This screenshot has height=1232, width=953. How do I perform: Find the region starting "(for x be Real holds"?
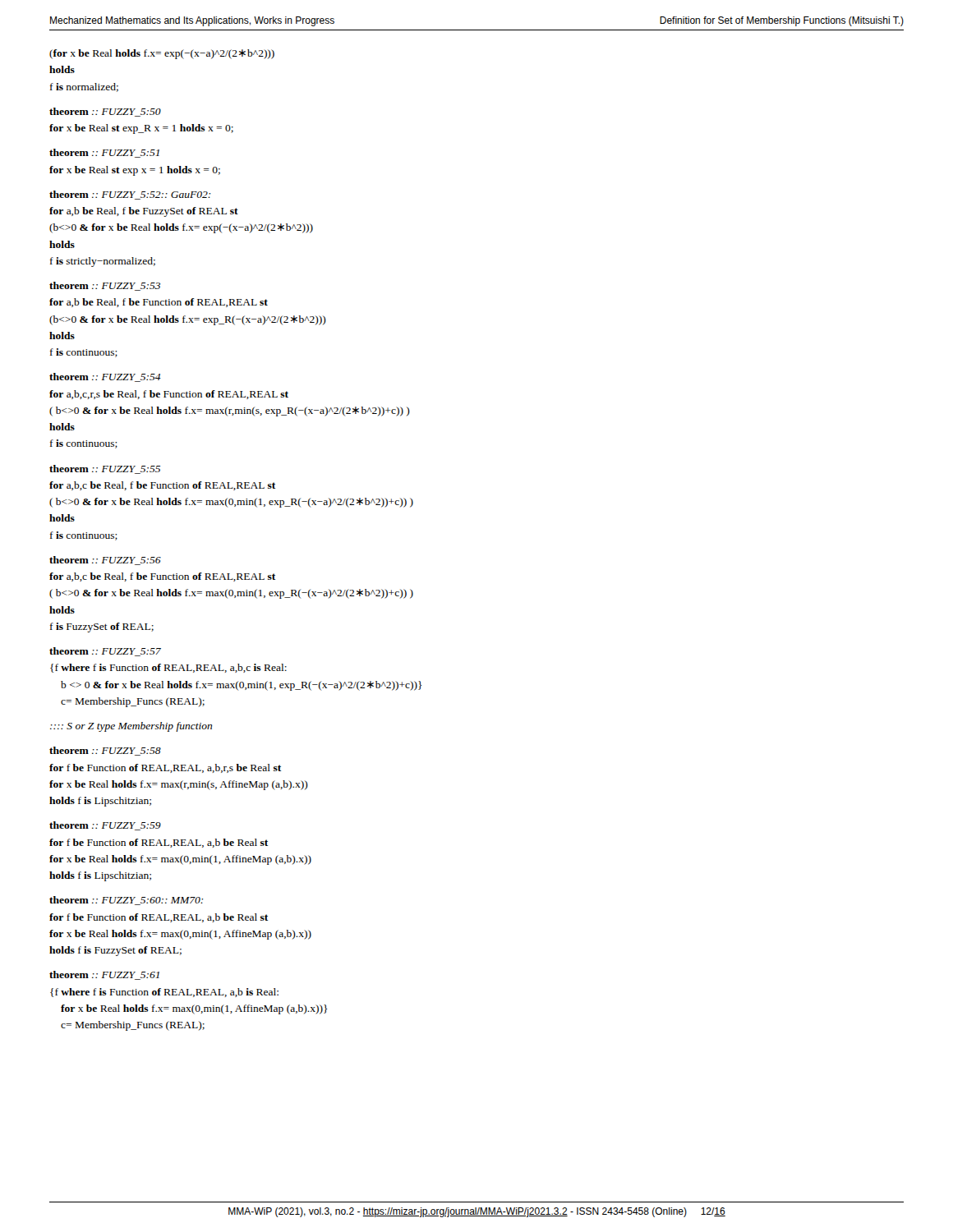click(x=162, y=54)
